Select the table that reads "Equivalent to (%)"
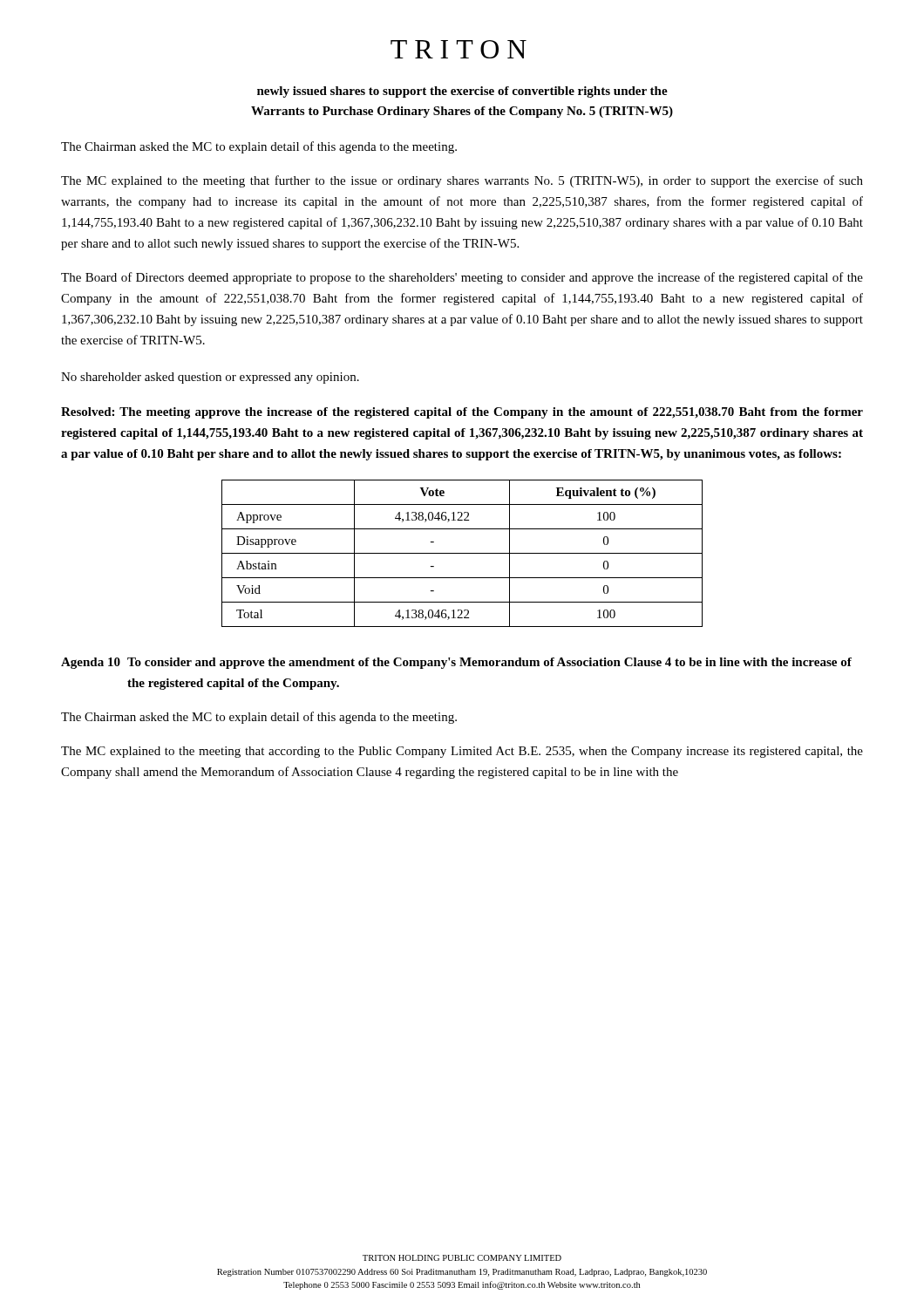 pos(462,553)
